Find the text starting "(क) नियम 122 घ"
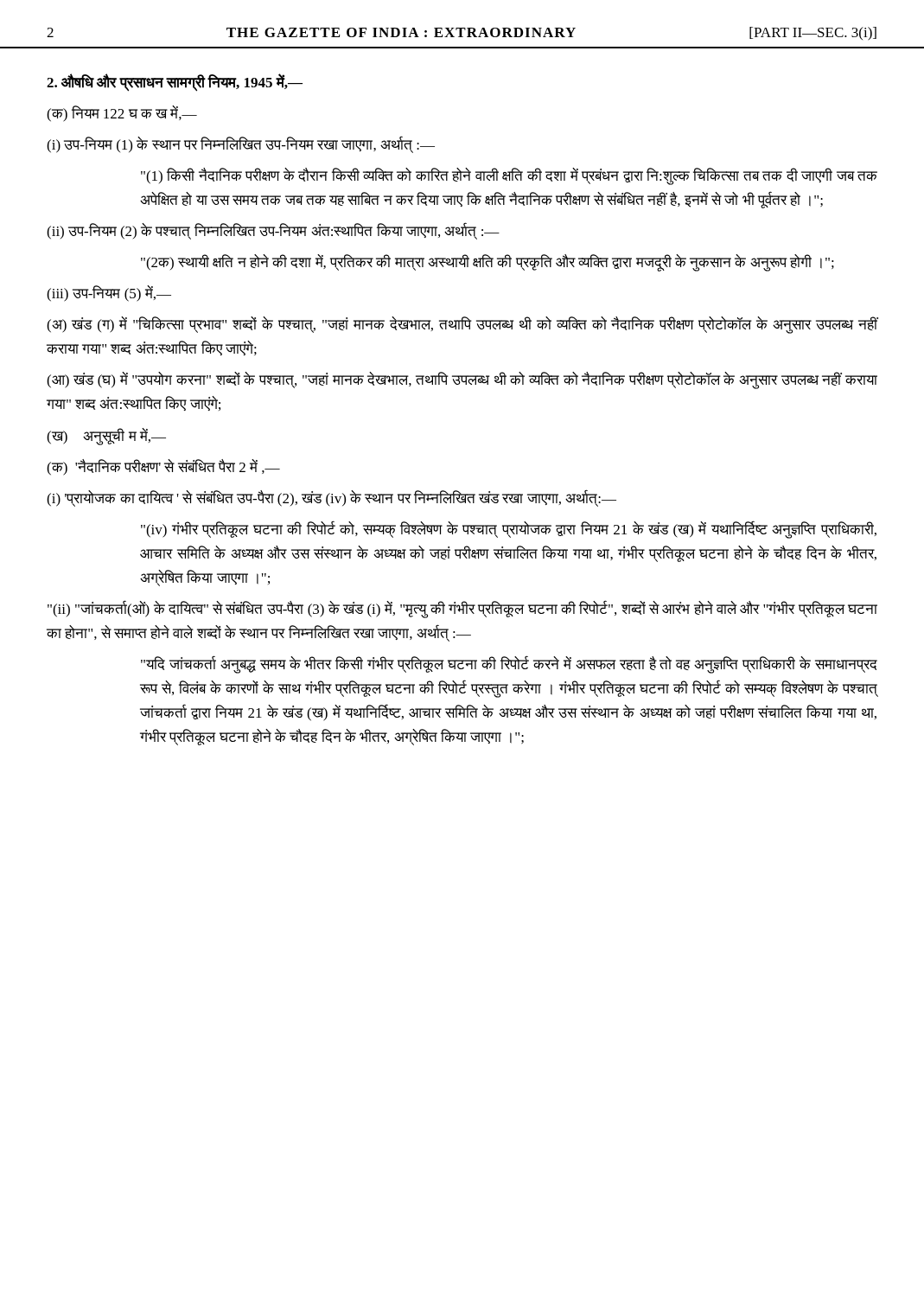This screenshot has width=924, height=1297. click(x=122, y=114)
